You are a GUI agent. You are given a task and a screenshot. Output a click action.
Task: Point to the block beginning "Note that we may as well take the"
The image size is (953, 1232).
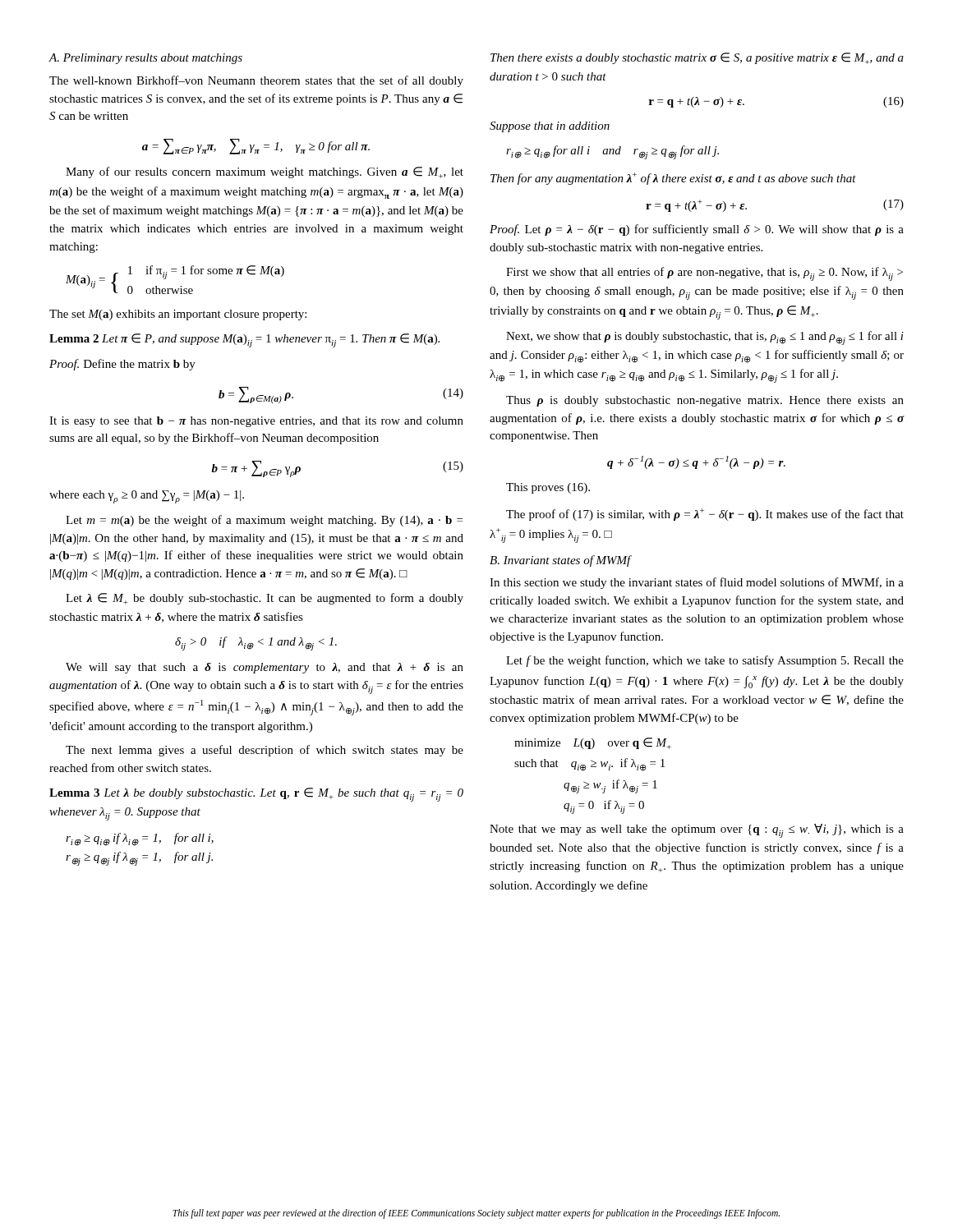coord(697,858)
